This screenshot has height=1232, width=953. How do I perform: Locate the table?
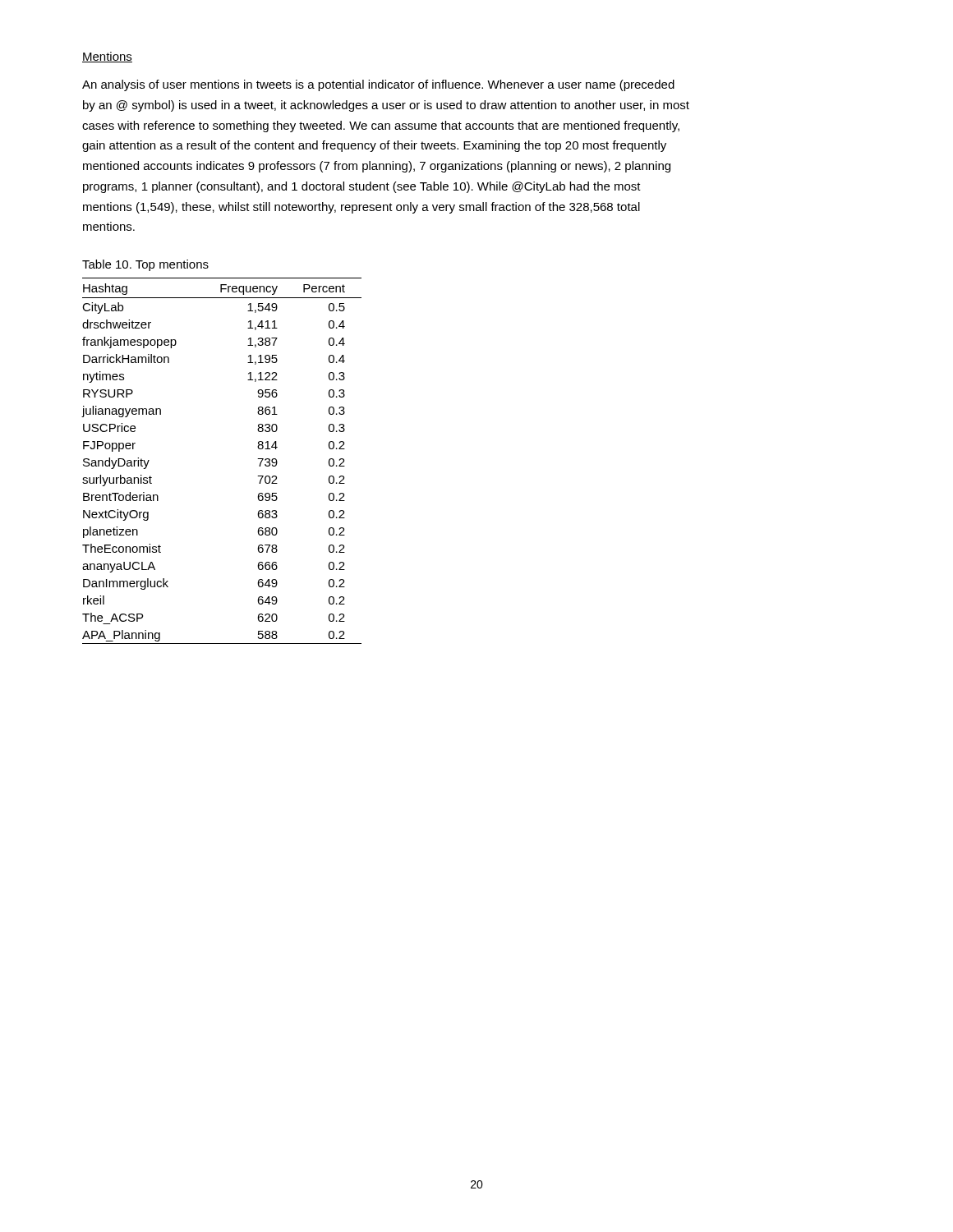(x=386, y=461)
